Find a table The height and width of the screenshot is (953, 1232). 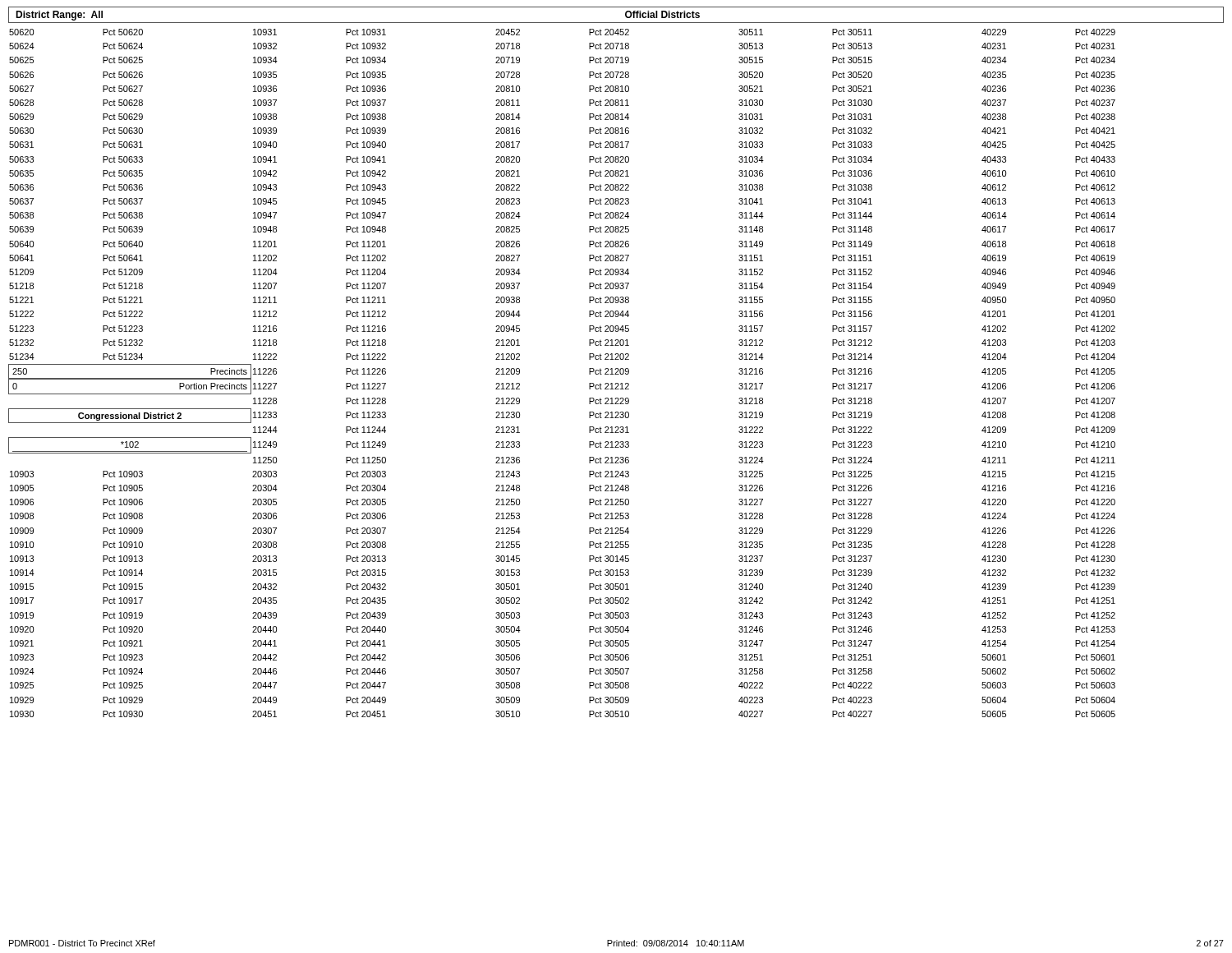pos(616,373)
